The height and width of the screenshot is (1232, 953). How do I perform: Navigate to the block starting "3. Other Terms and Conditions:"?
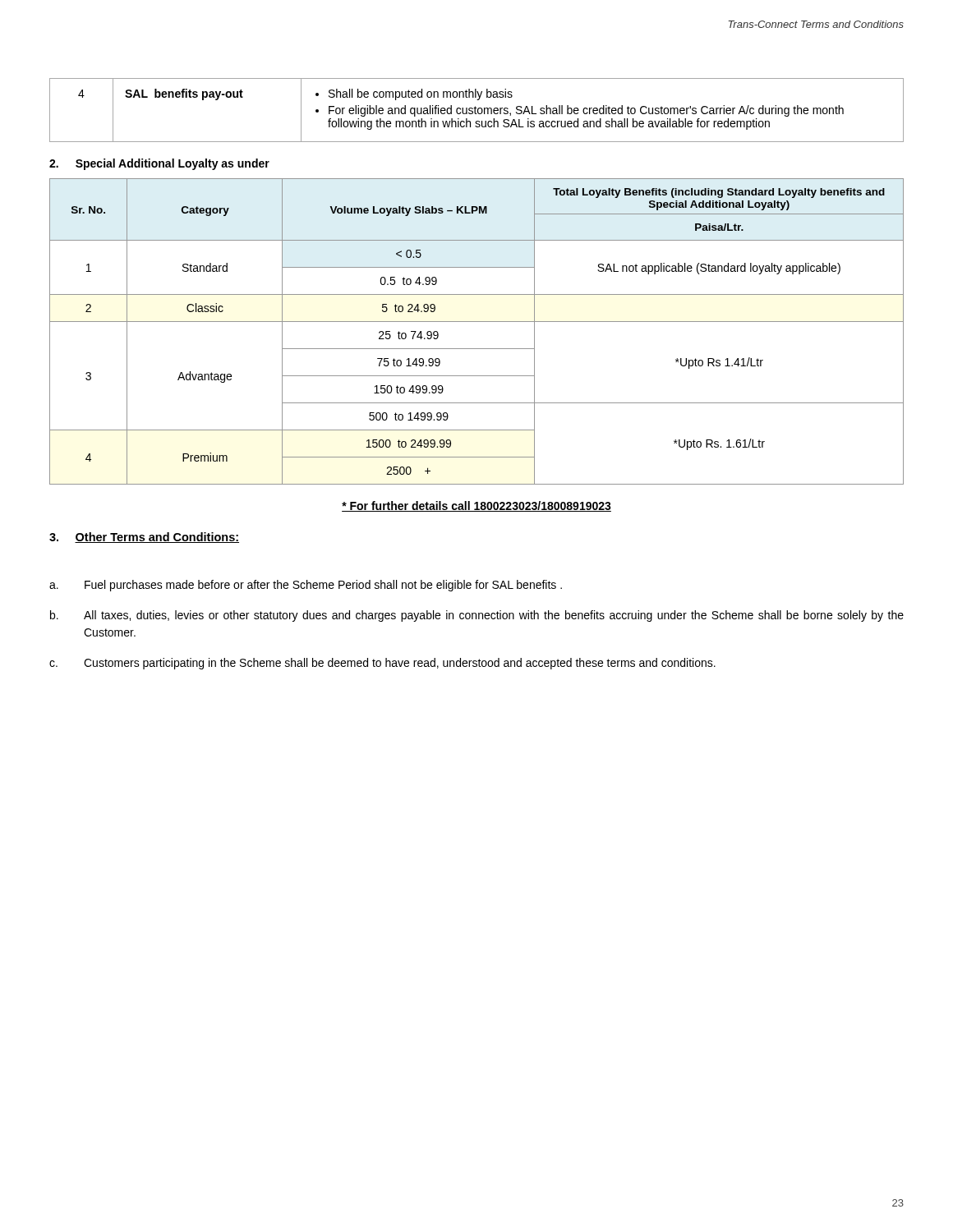144,537
